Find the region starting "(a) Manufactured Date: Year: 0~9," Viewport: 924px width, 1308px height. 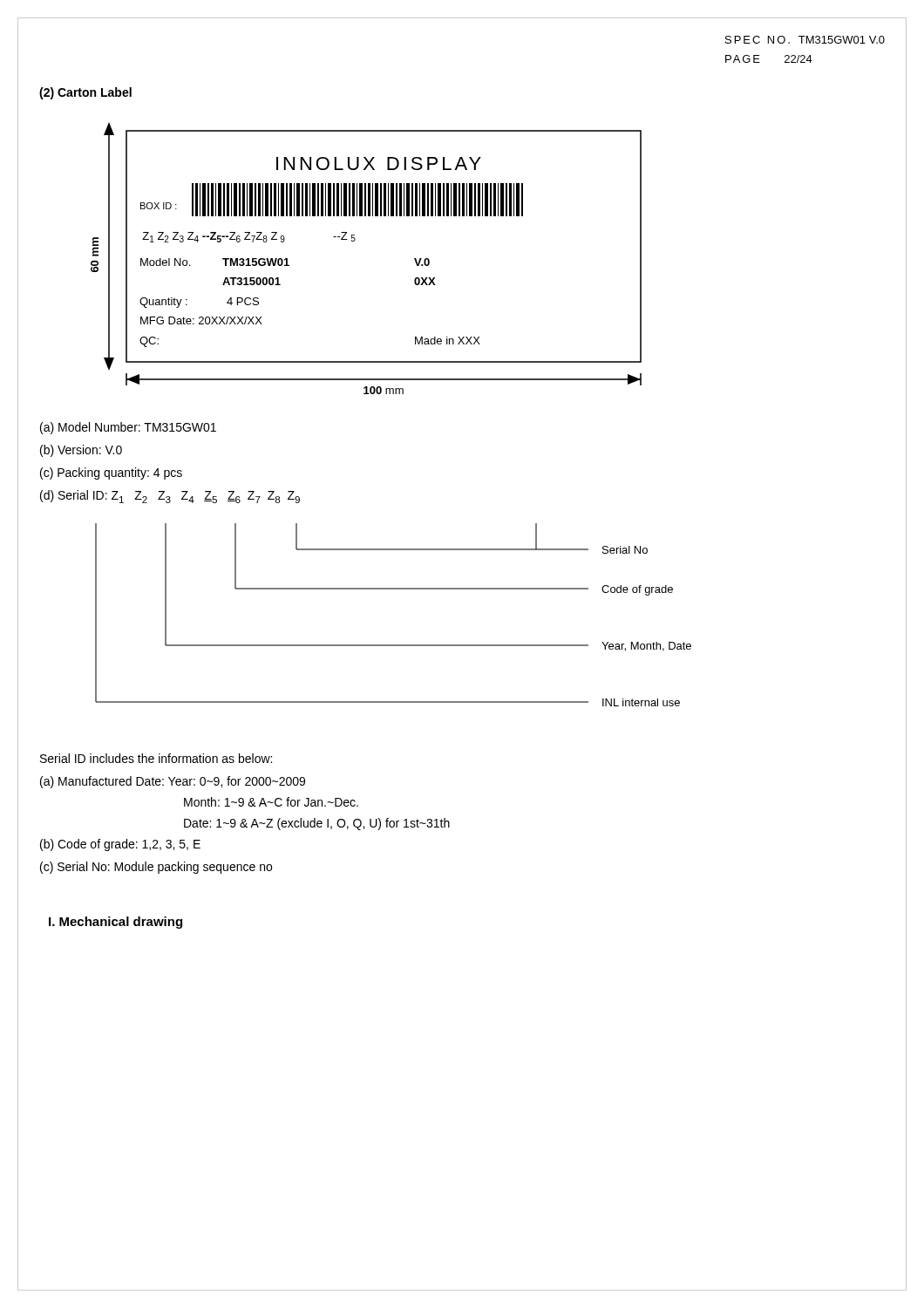[x=173, y=781]
